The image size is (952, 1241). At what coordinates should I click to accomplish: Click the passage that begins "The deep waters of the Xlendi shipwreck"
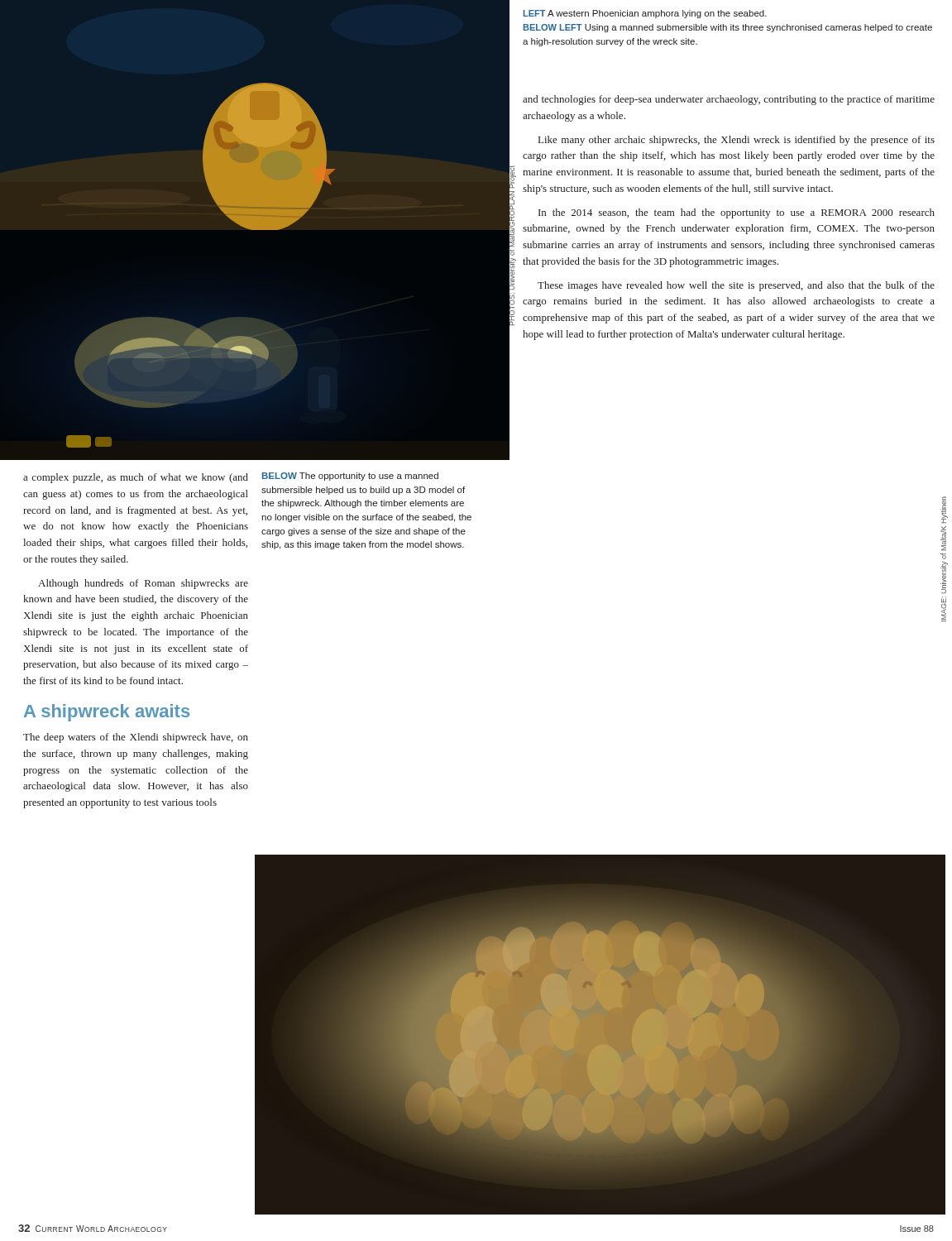pyautogui.click(x=136, y=770)
